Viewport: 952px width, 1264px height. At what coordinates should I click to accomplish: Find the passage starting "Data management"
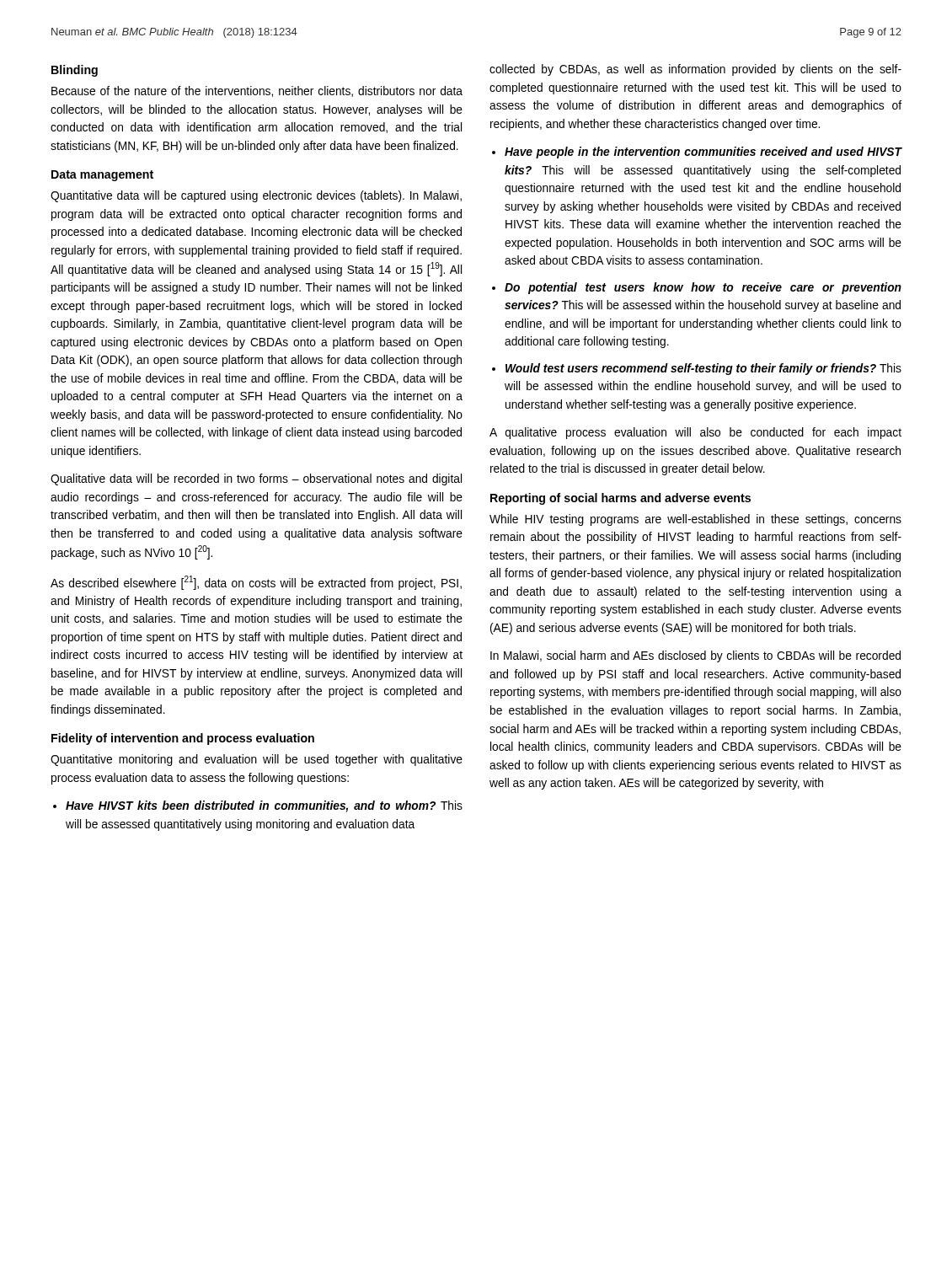coord(102,174)
